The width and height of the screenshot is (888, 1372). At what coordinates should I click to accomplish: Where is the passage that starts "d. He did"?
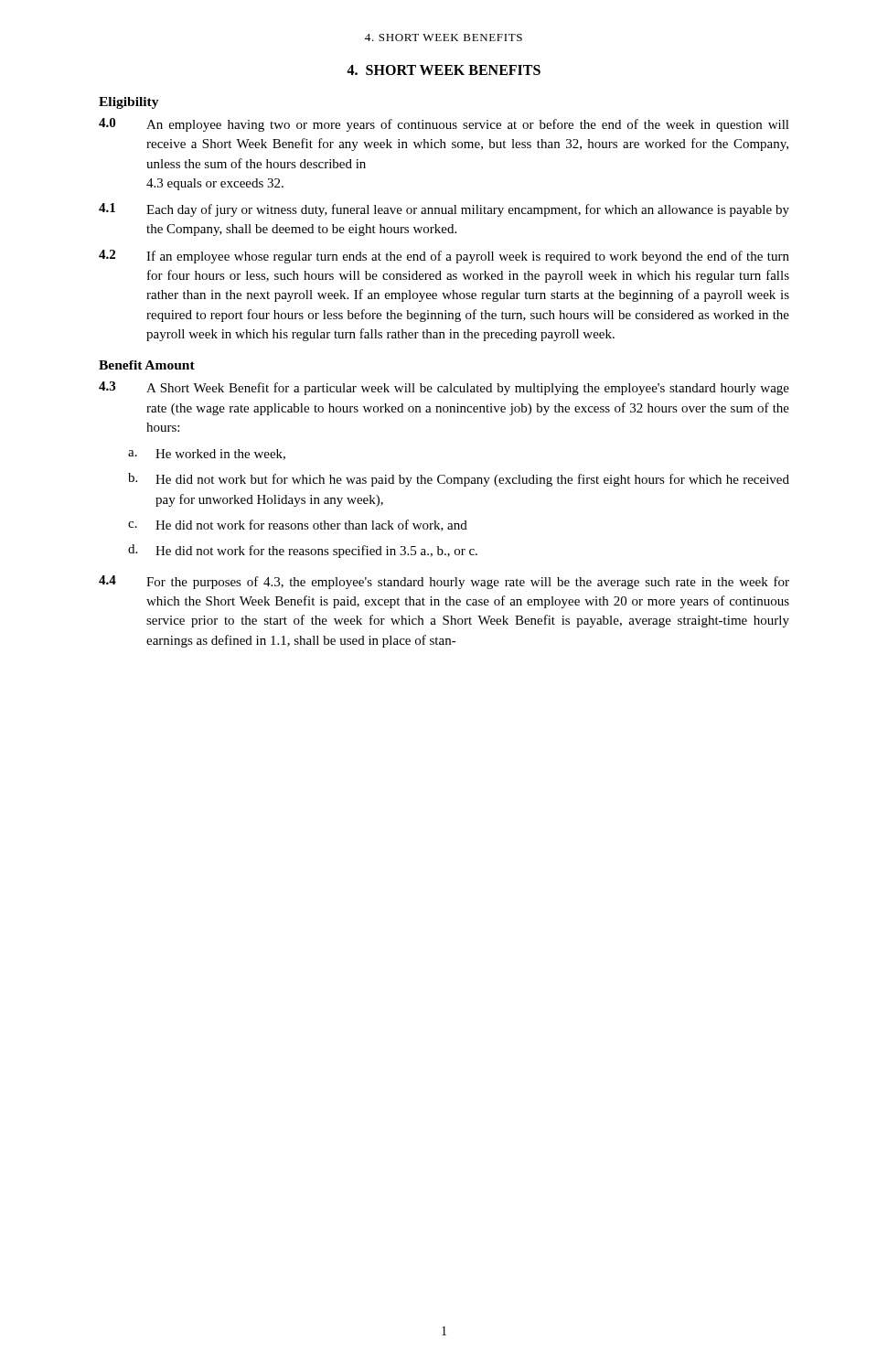click(x=459, y=552)
